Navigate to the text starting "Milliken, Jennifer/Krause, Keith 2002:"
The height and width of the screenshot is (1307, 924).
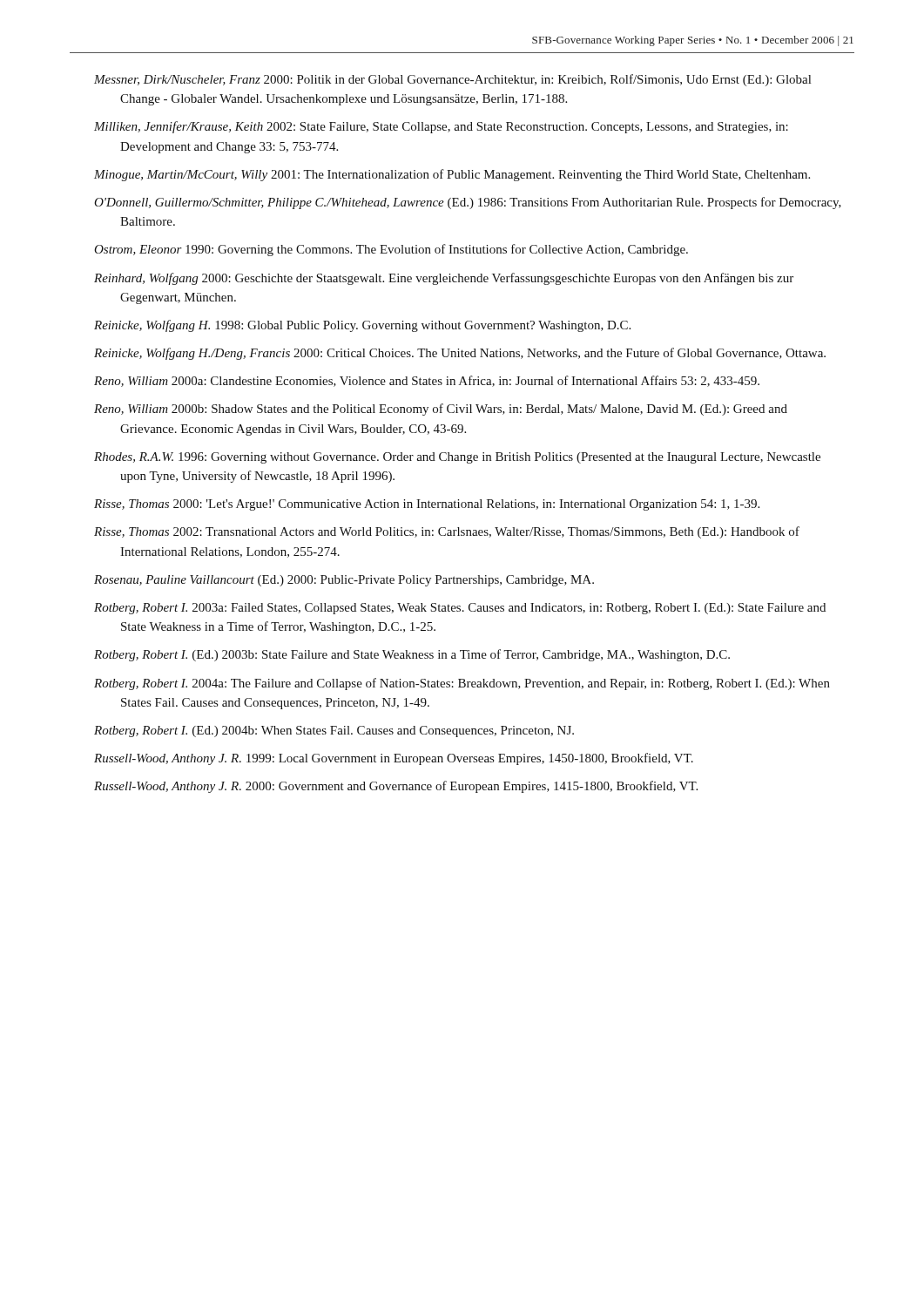[x=441, y=136]
